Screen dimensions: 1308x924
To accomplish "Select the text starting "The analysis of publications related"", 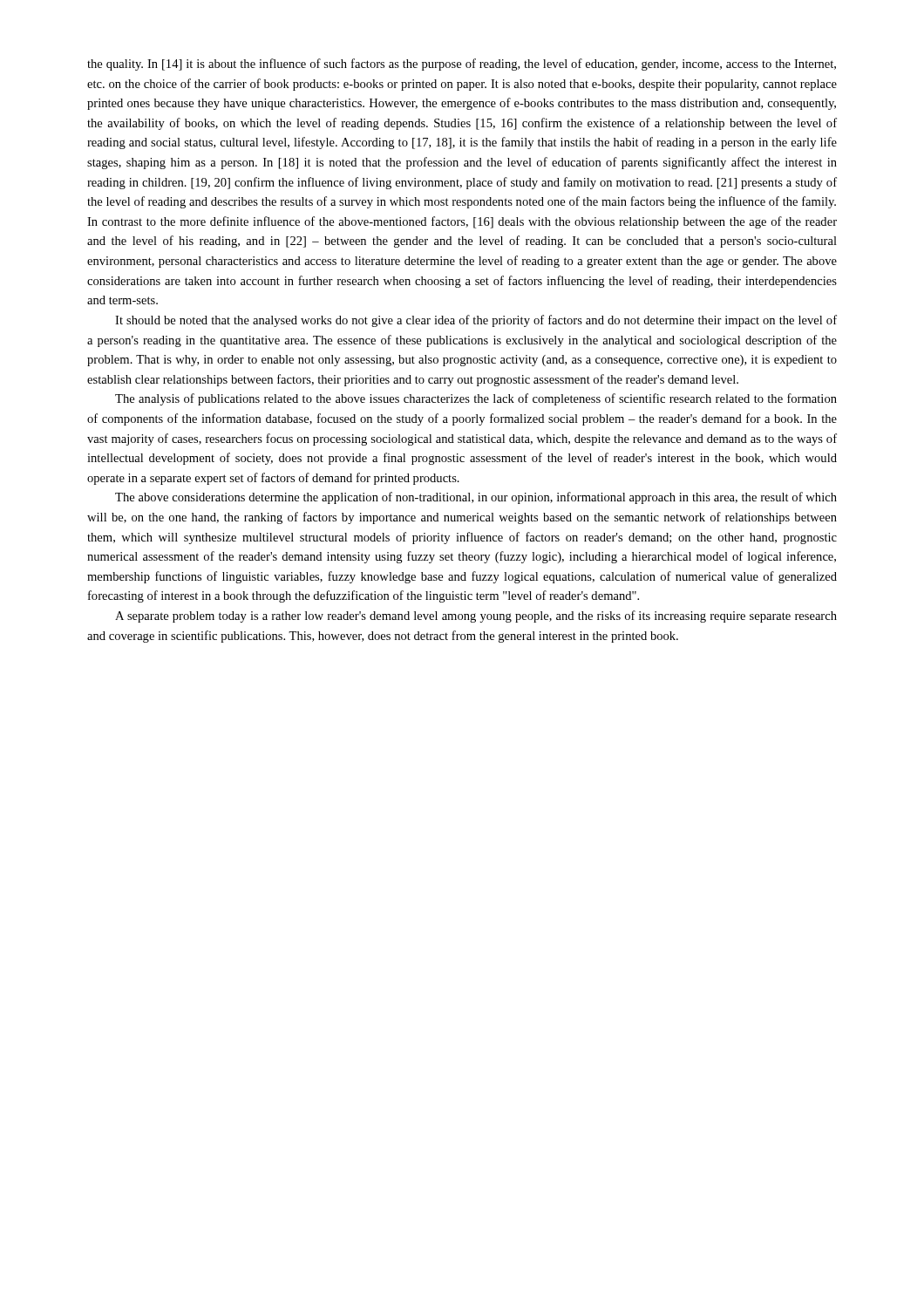I will tap(462, 439).
